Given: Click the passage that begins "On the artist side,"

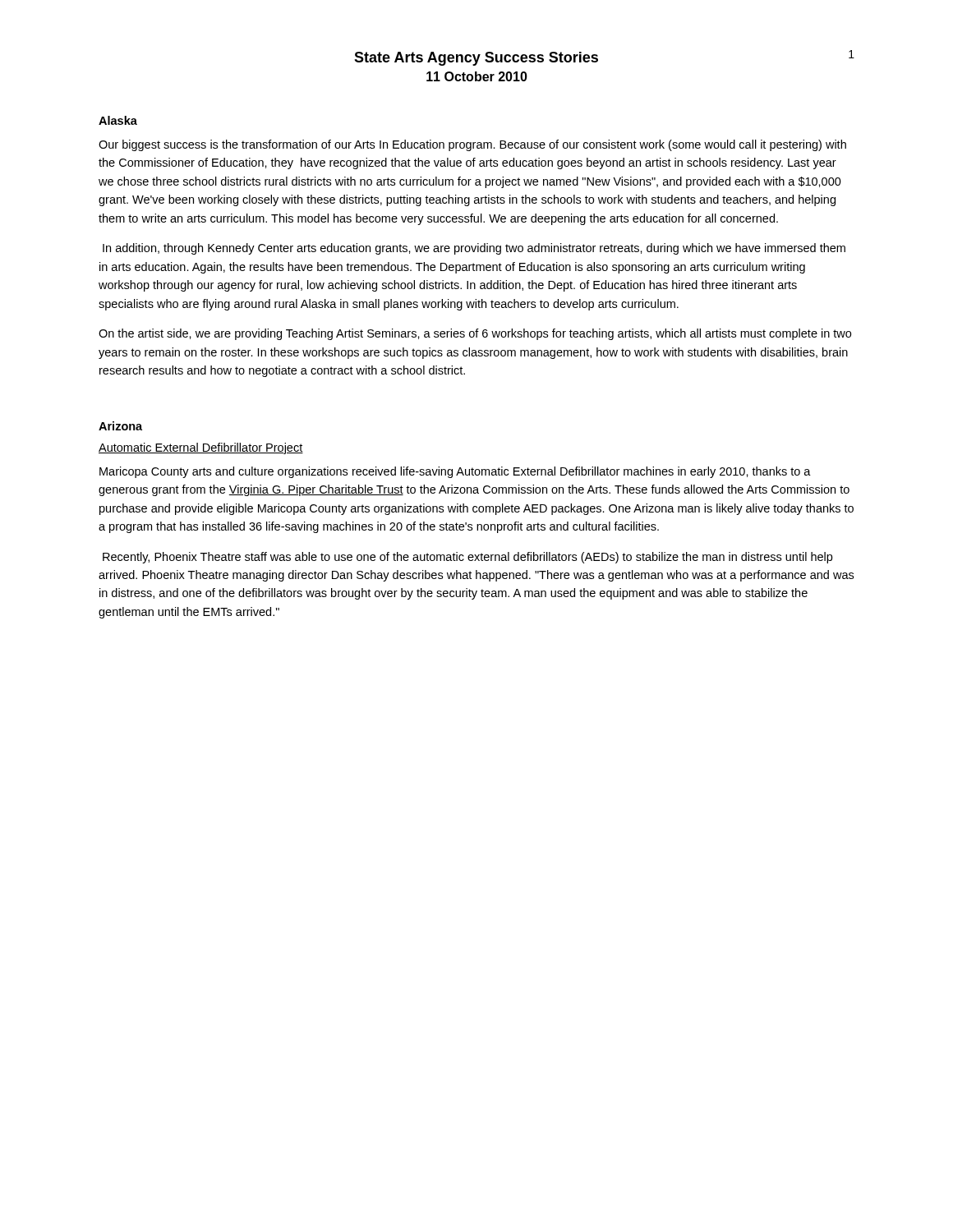Looking at the screenshot, I should (475, 352).
